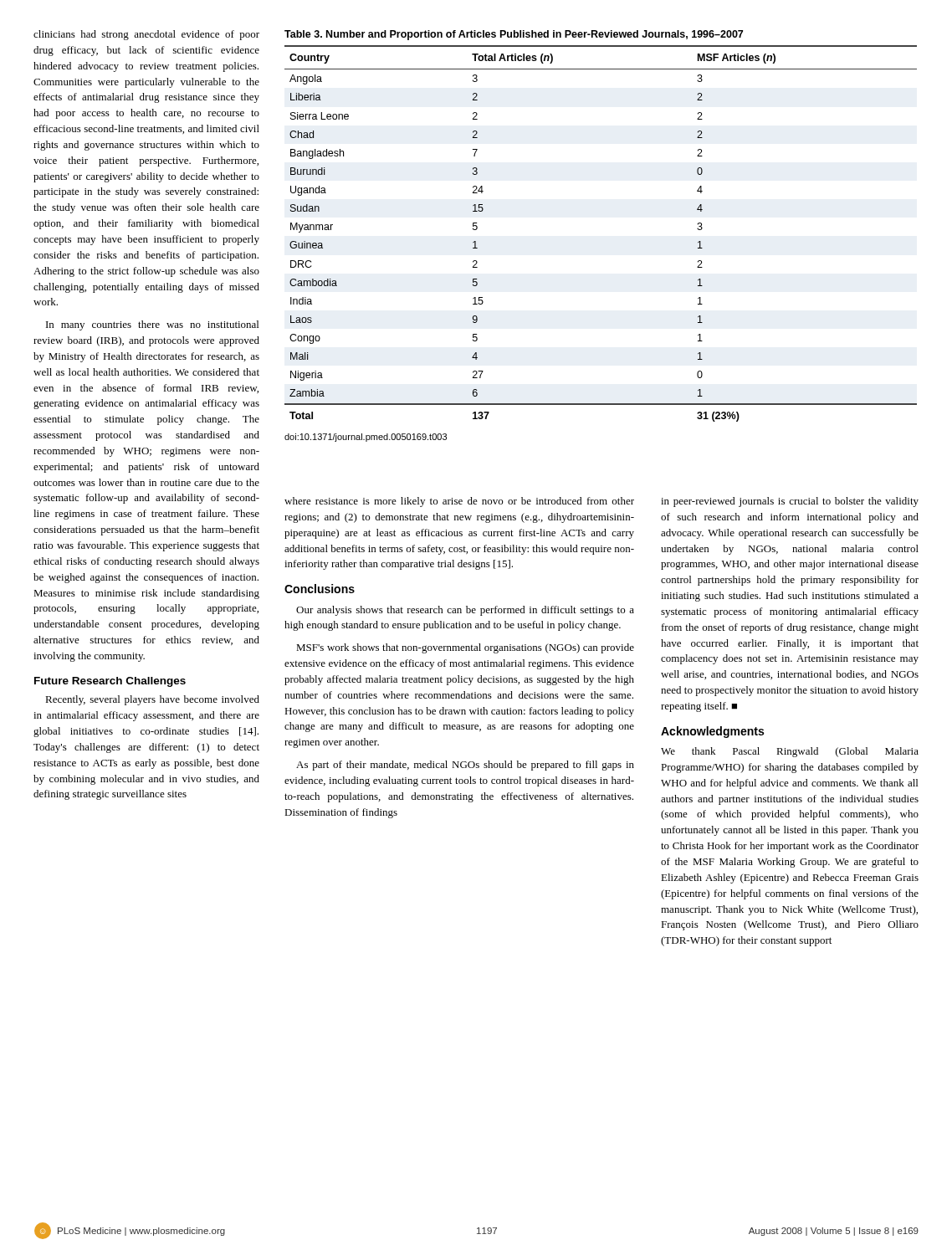Click on the table containing "MSF Articles ("
Viewport: 952px width, 1255px height.
(601, 239)
